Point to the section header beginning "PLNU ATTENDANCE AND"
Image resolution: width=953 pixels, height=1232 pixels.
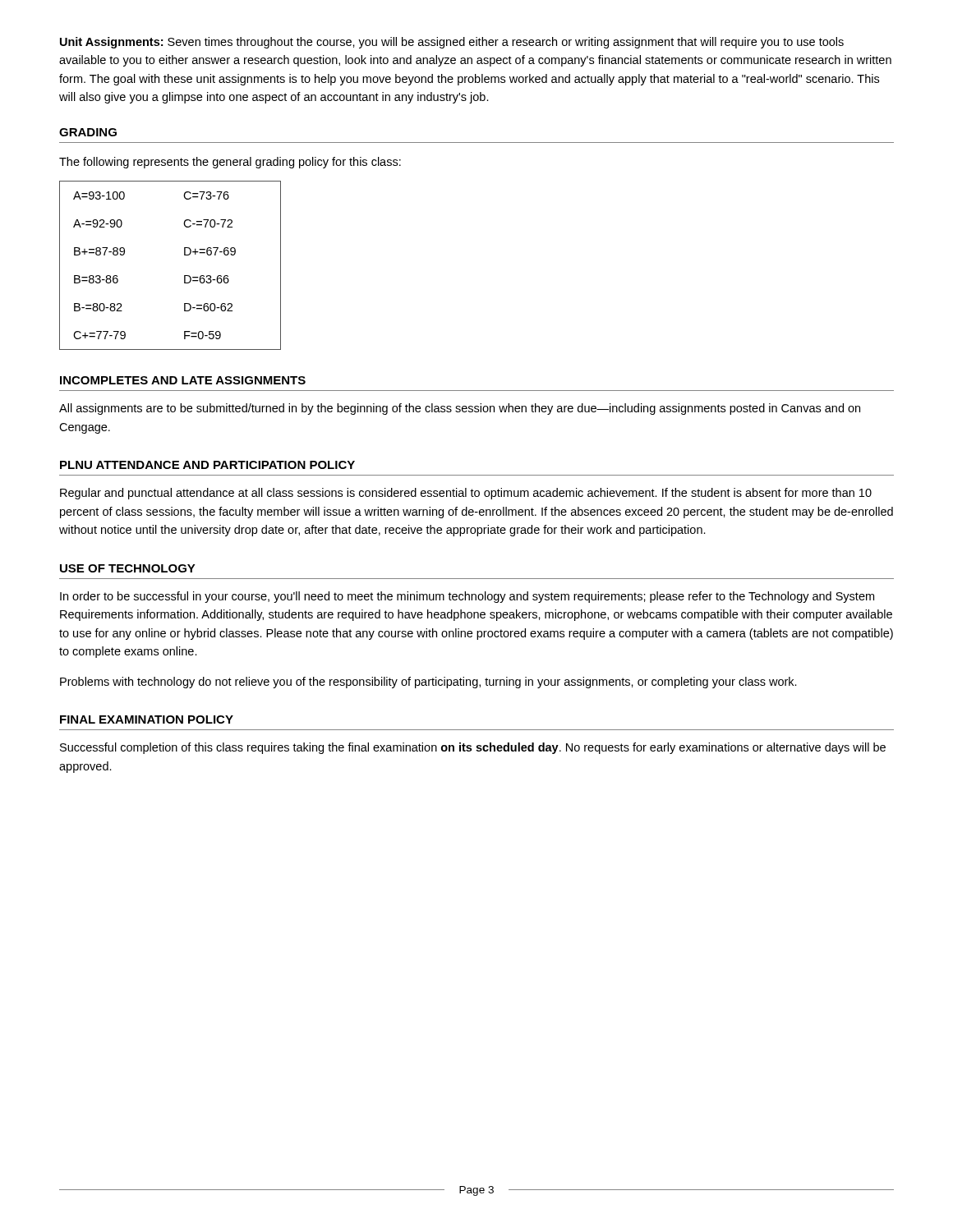coord(207,465)
